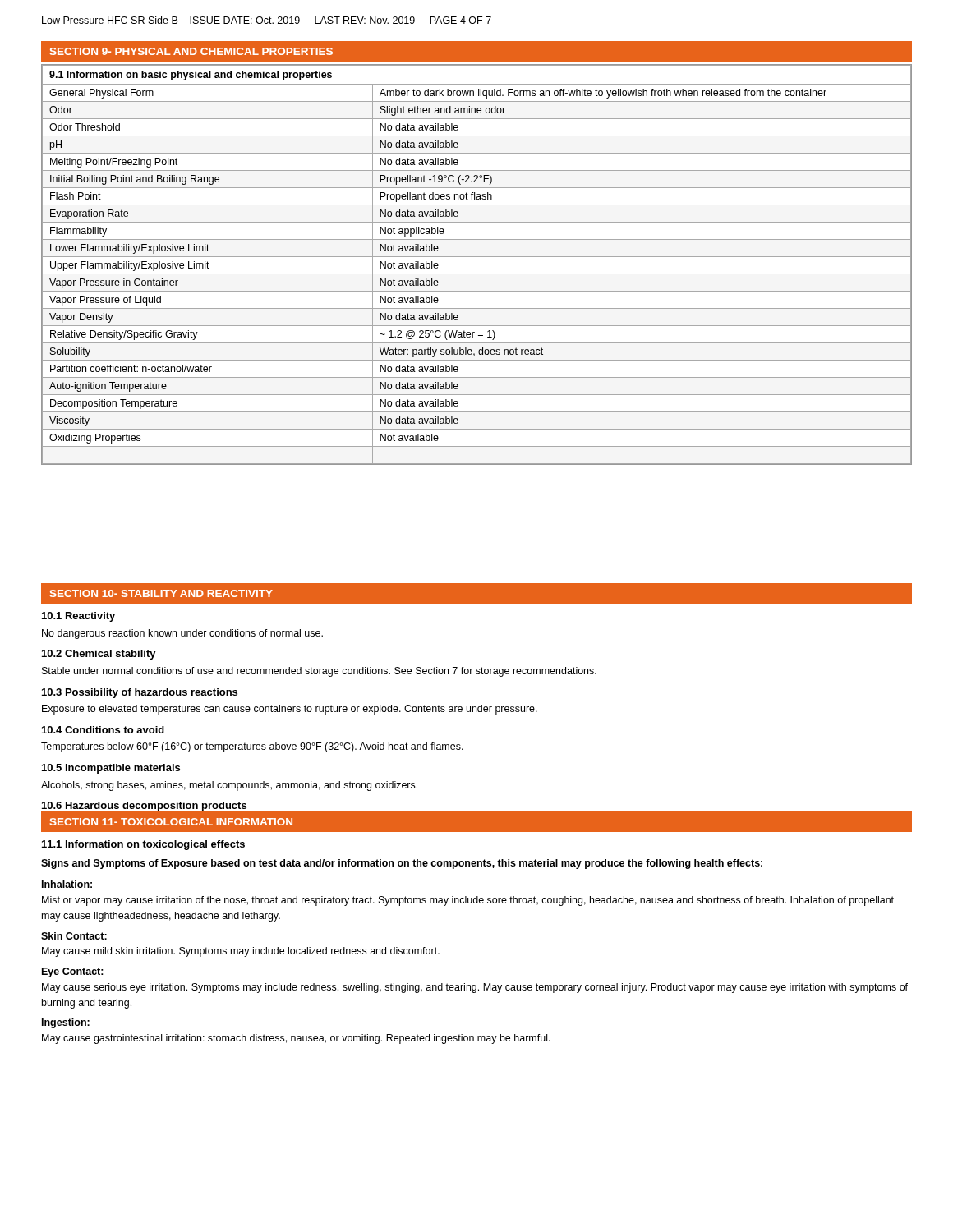Click a table
The width and height of the screenshot is (953, 1232).
pyautogui.click(x=476, y=264)
